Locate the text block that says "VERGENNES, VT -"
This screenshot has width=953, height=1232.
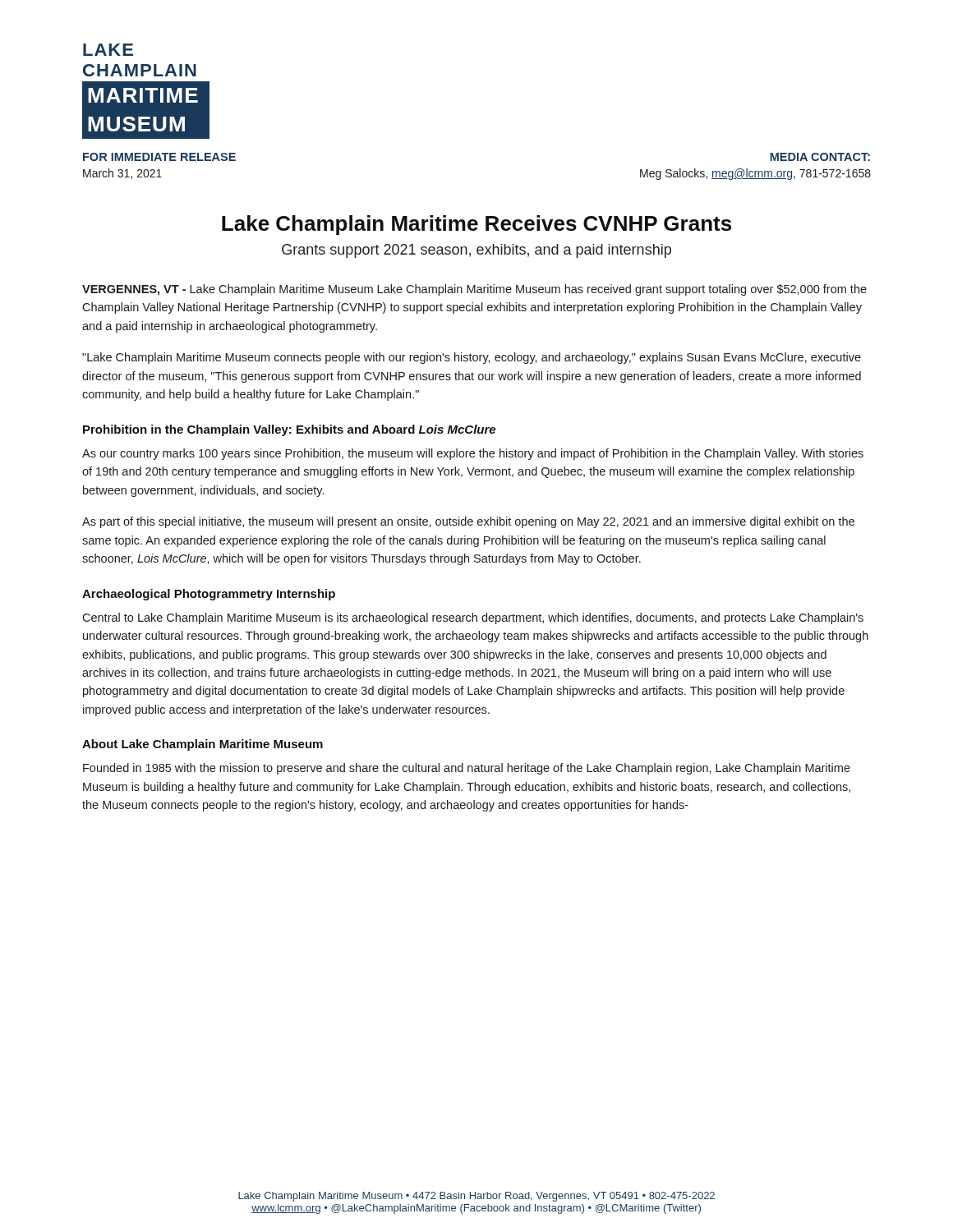[x=474, y=308]
